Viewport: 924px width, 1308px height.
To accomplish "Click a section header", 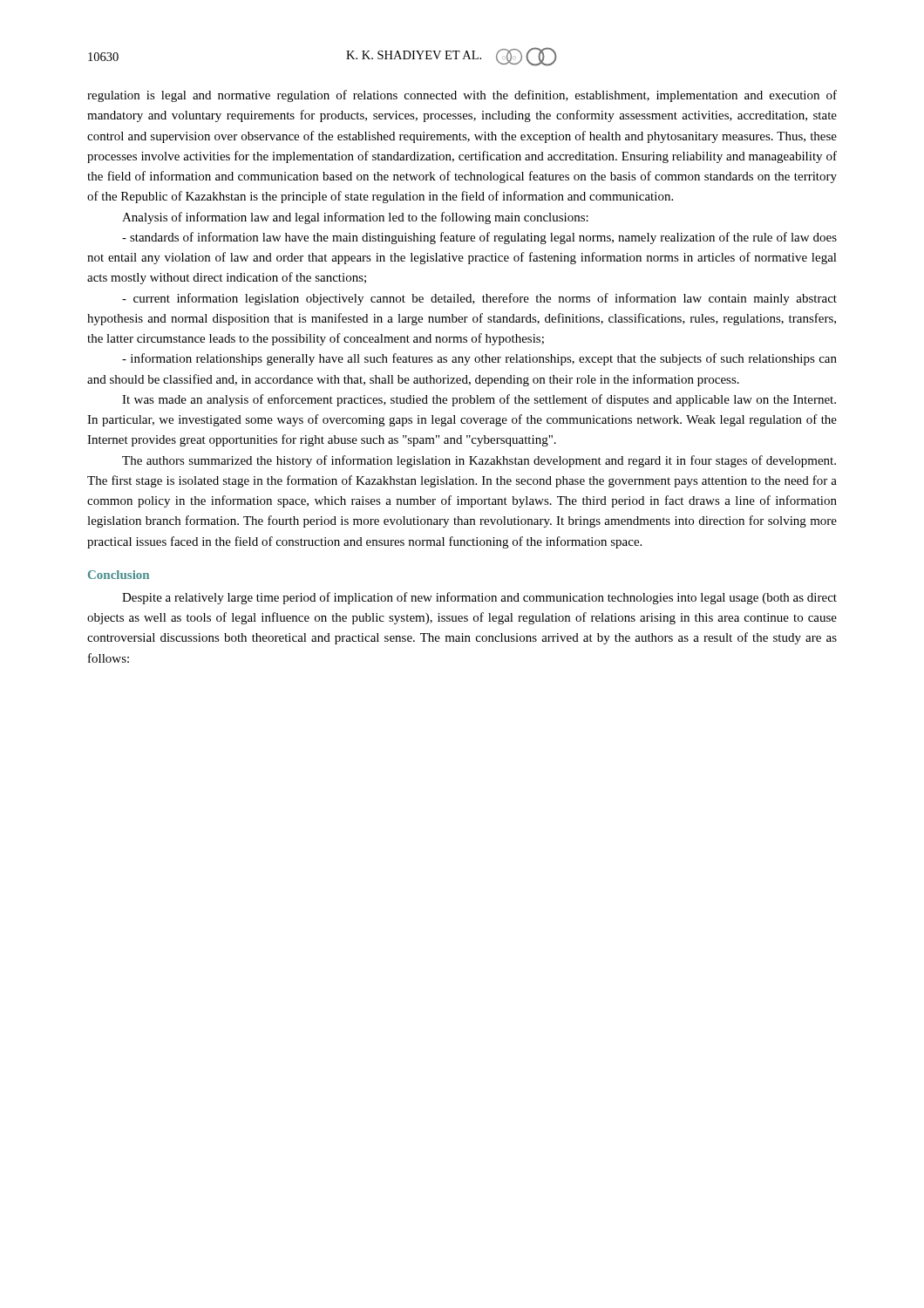I will [118, 574].
